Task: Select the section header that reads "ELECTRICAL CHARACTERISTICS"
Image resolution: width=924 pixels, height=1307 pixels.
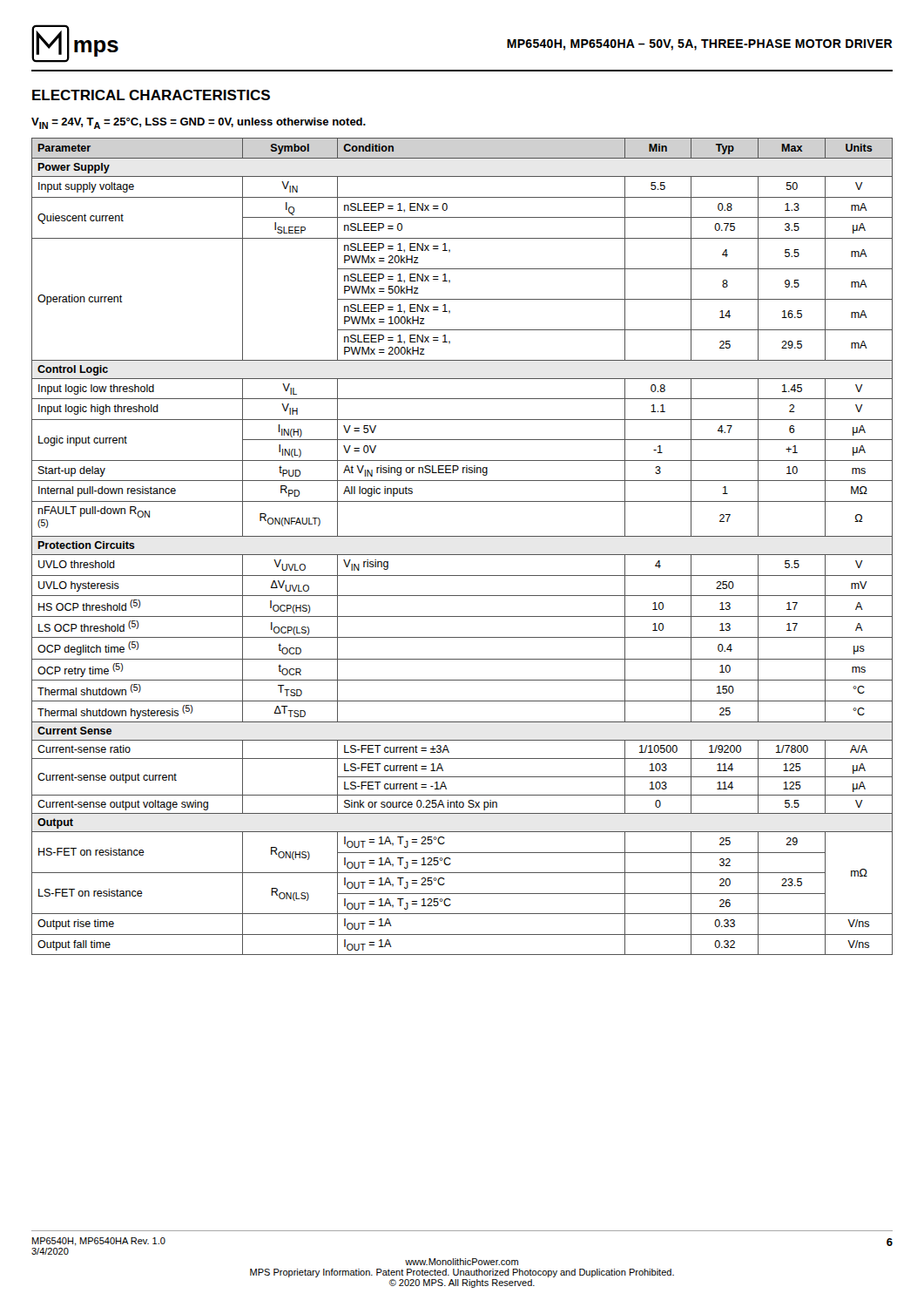Action: point(151,95)
